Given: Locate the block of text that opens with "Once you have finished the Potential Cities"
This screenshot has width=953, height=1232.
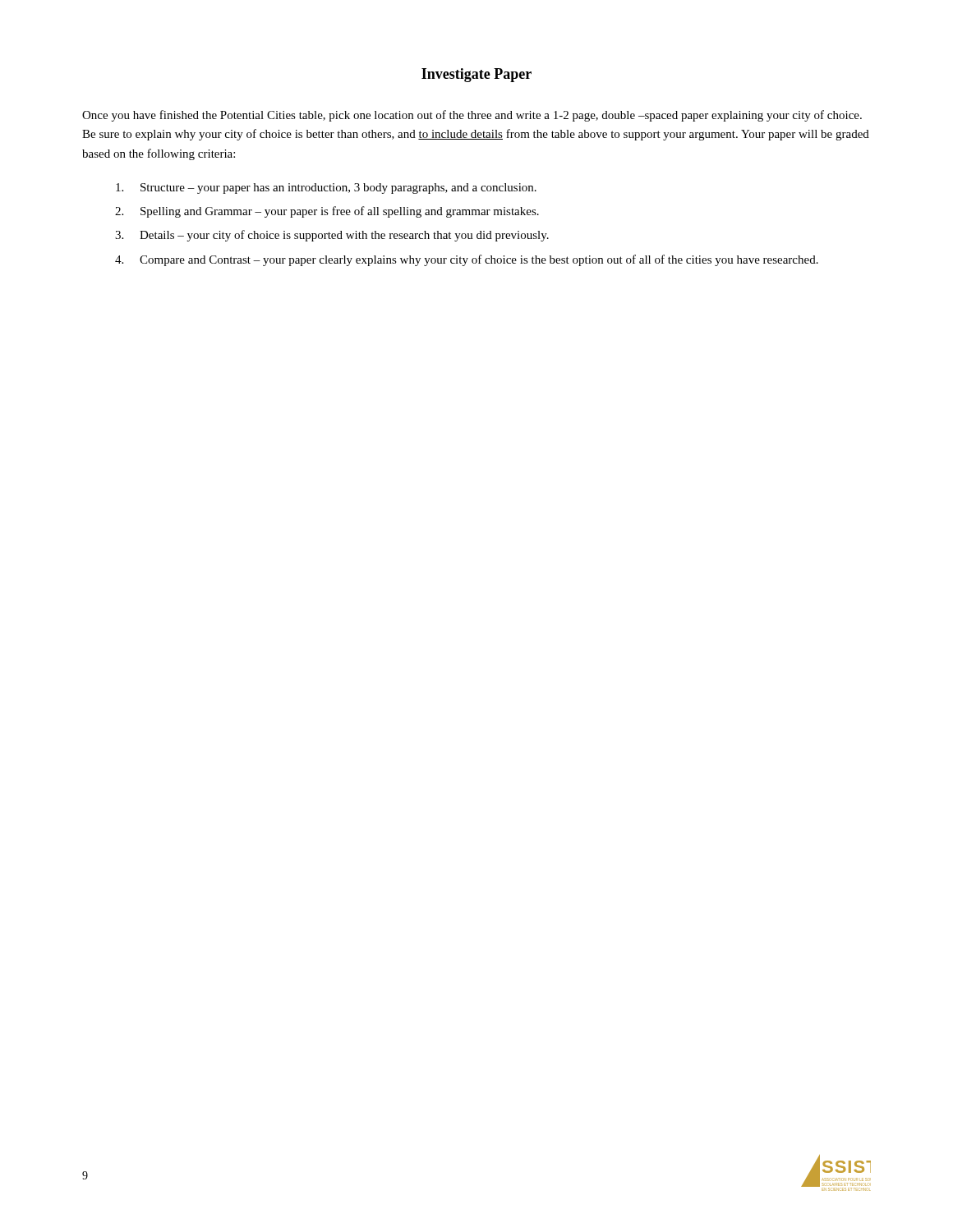Looking at the screenshot, I should pos(476,134).
